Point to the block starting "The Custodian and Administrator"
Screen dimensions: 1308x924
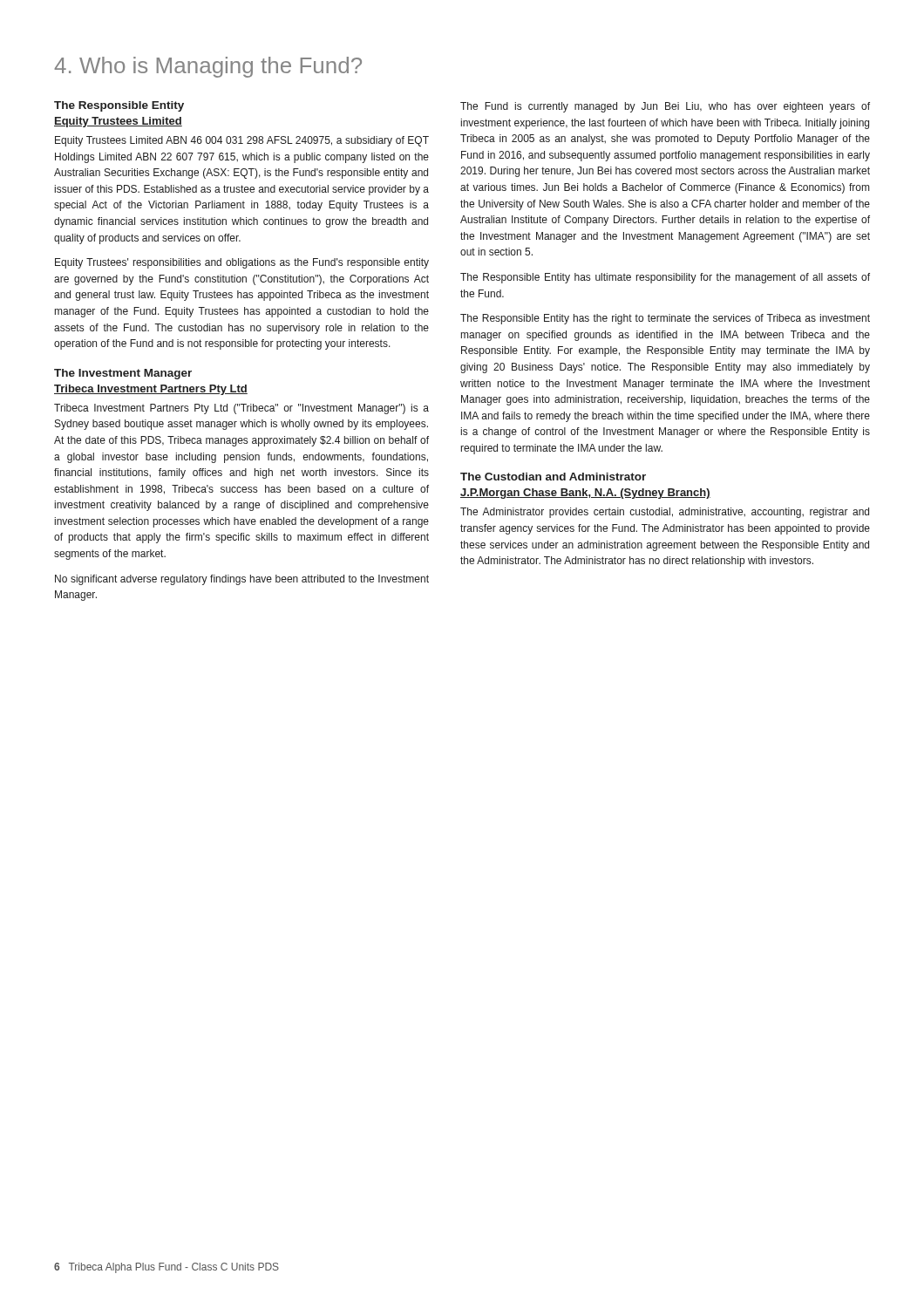(553, 477)
